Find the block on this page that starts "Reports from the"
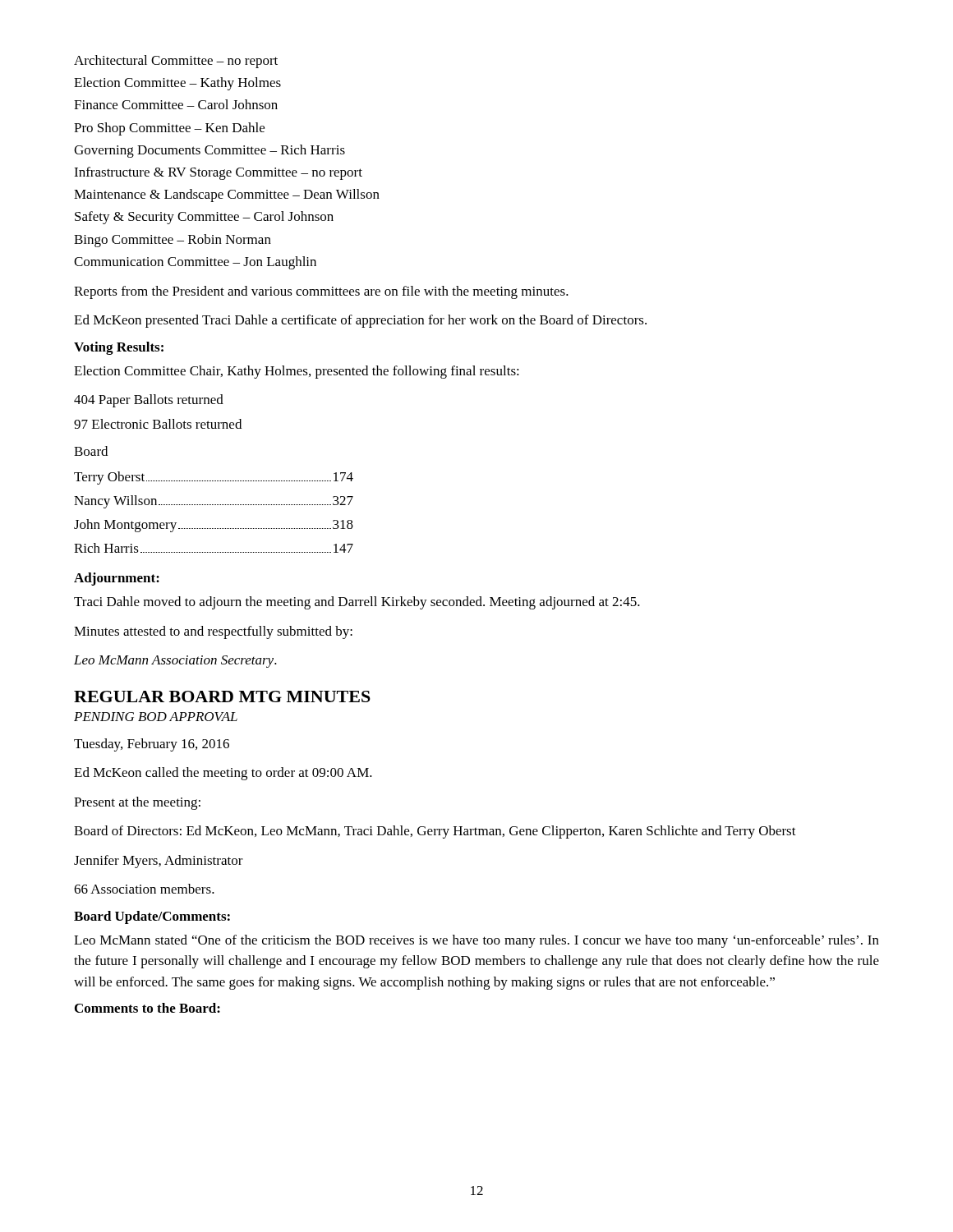This screenshot has width=953, height=1232. pos(321,291)
